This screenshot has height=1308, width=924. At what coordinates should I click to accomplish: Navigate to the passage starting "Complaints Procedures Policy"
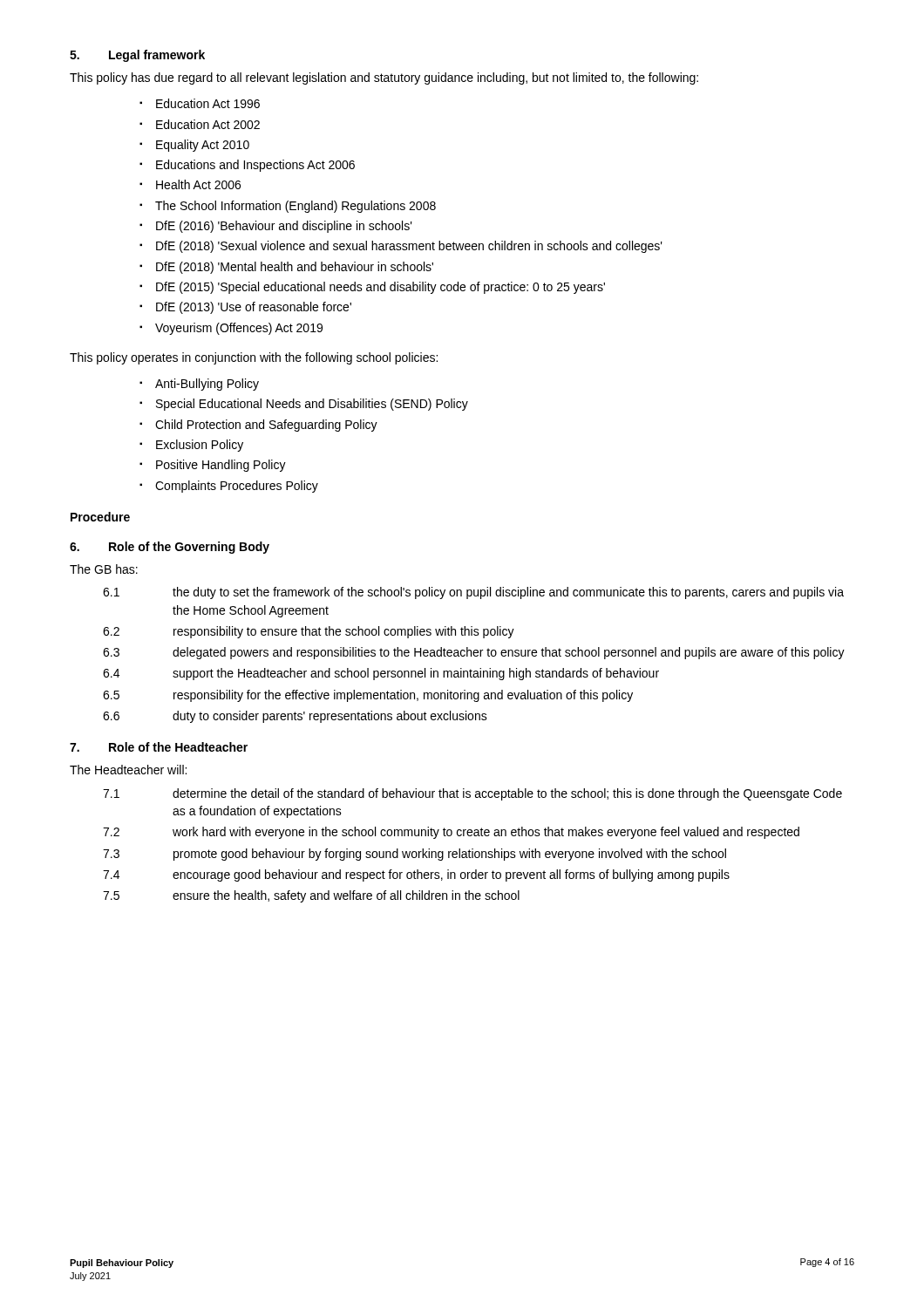click(237, 485)
